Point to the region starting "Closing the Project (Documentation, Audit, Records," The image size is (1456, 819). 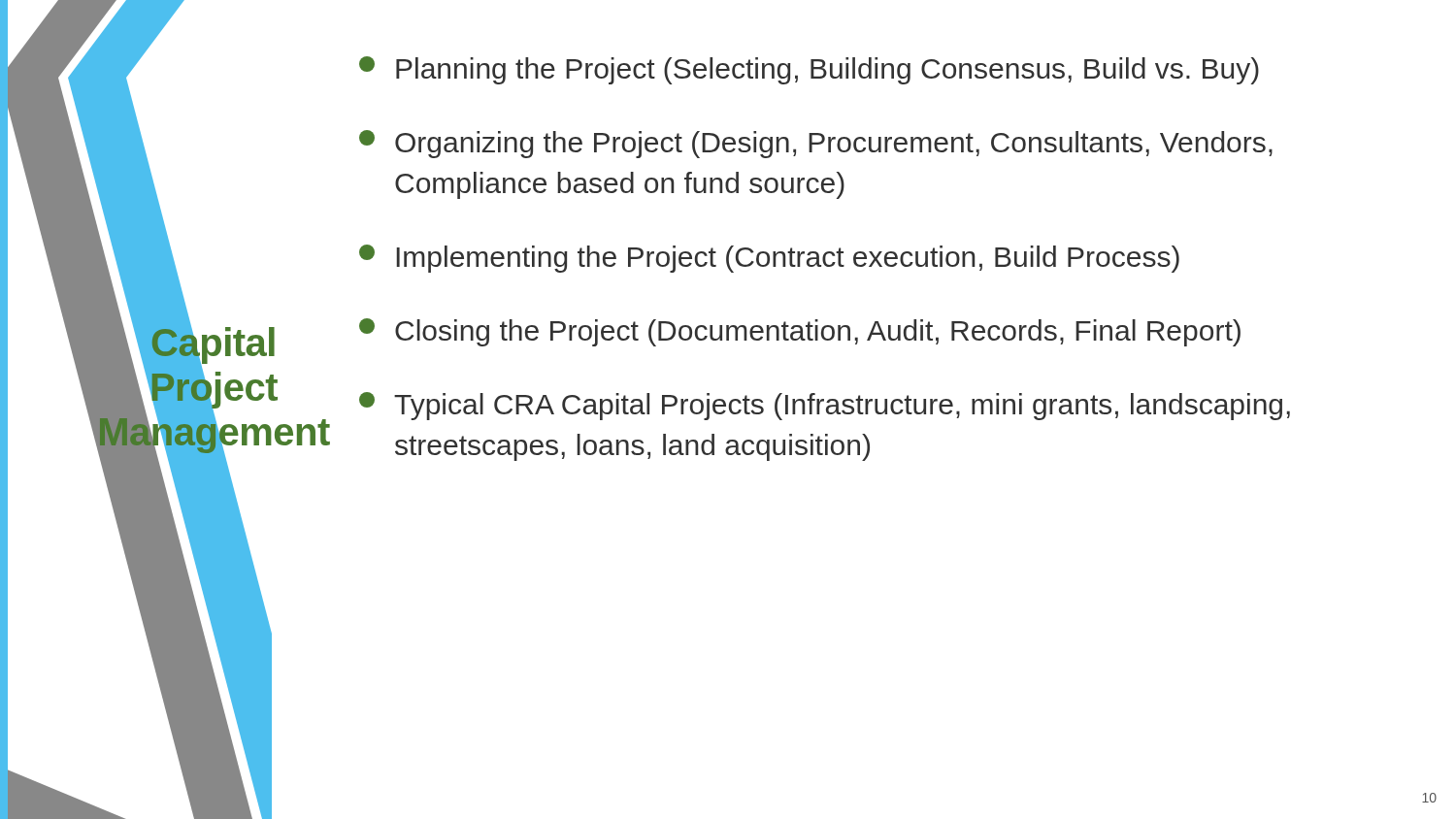point(801,331)
